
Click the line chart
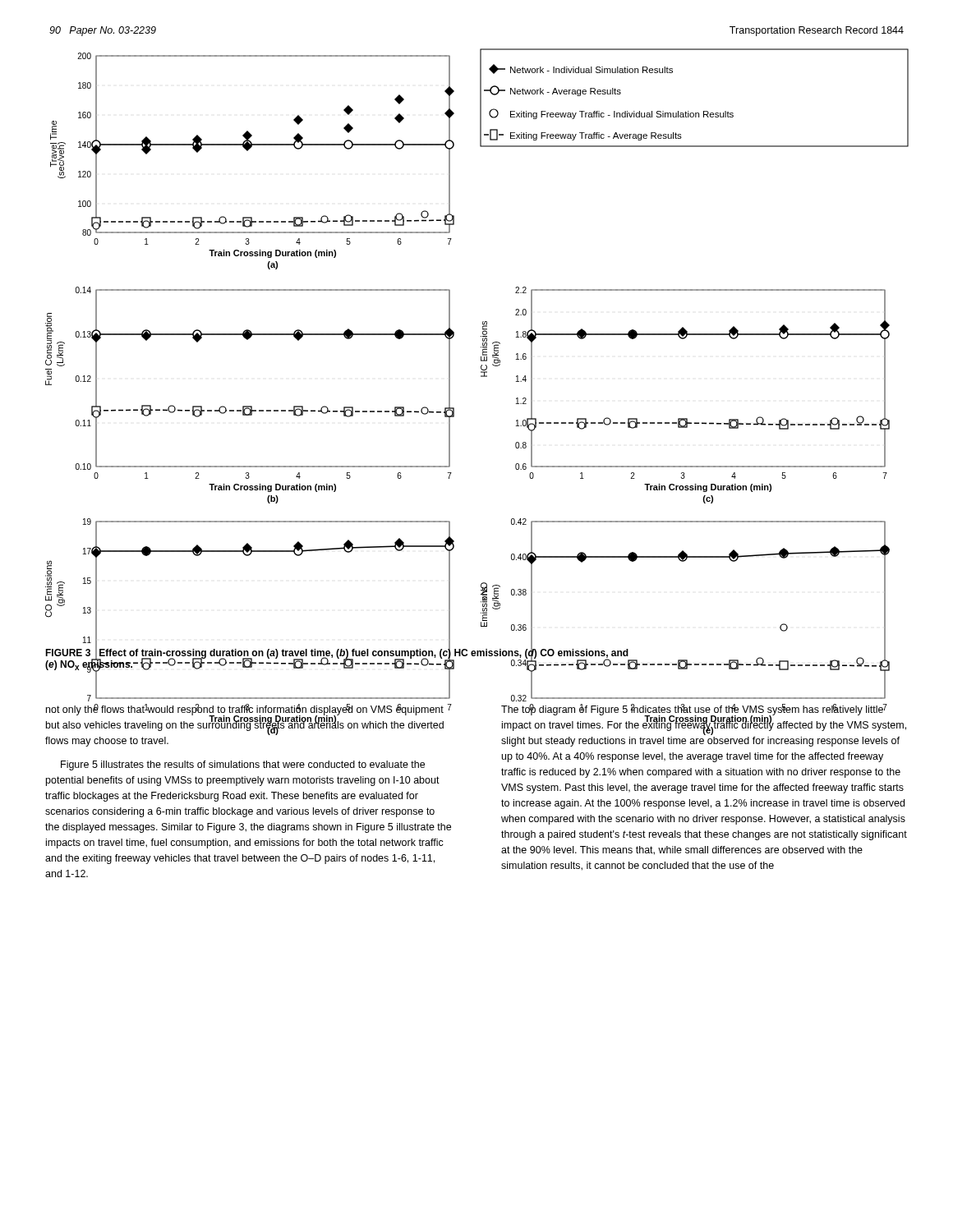point(476,345)
